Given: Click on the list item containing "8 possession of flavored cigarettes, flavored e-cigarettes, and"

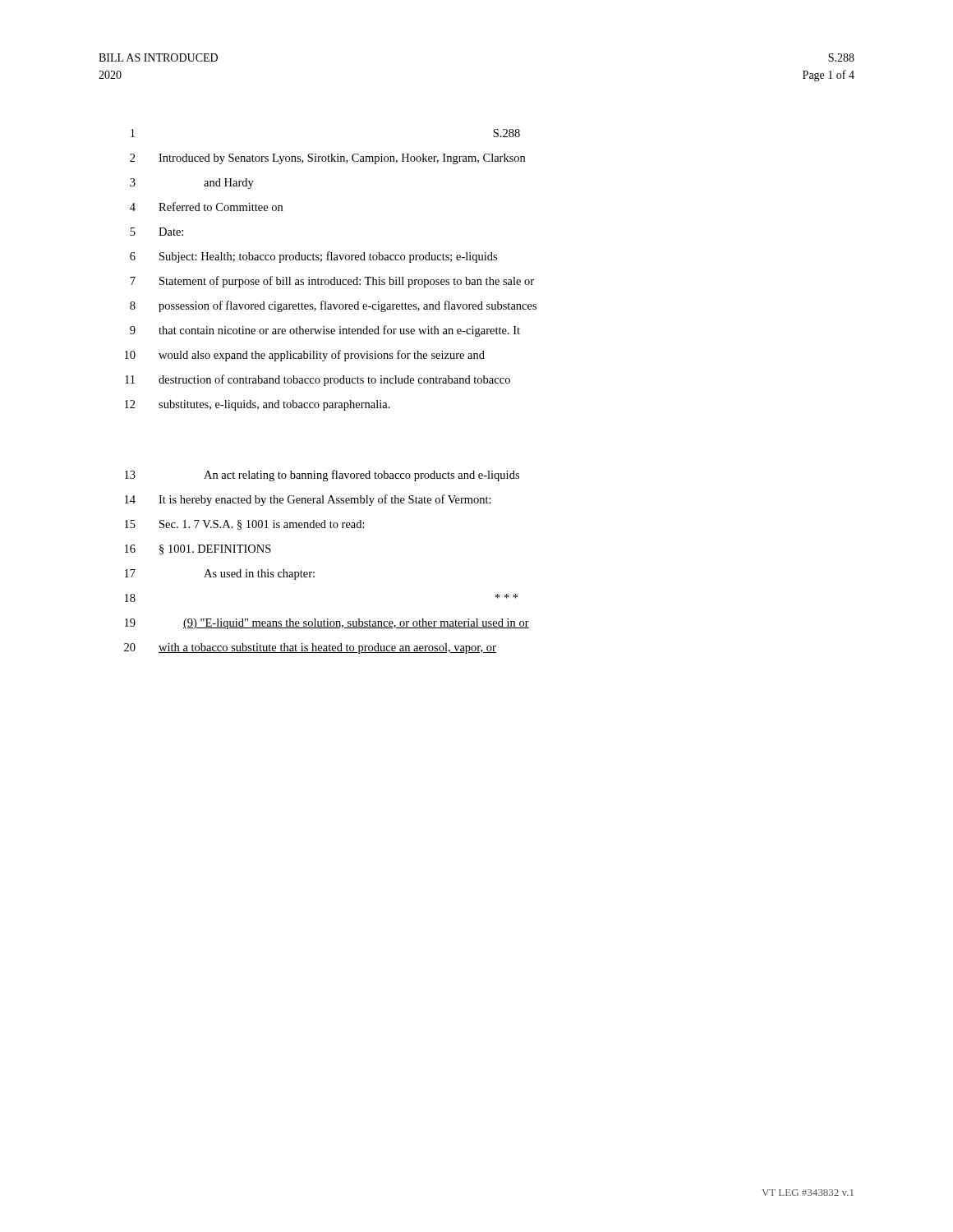Looking at the screenshot, I should [x=476, y=306].
